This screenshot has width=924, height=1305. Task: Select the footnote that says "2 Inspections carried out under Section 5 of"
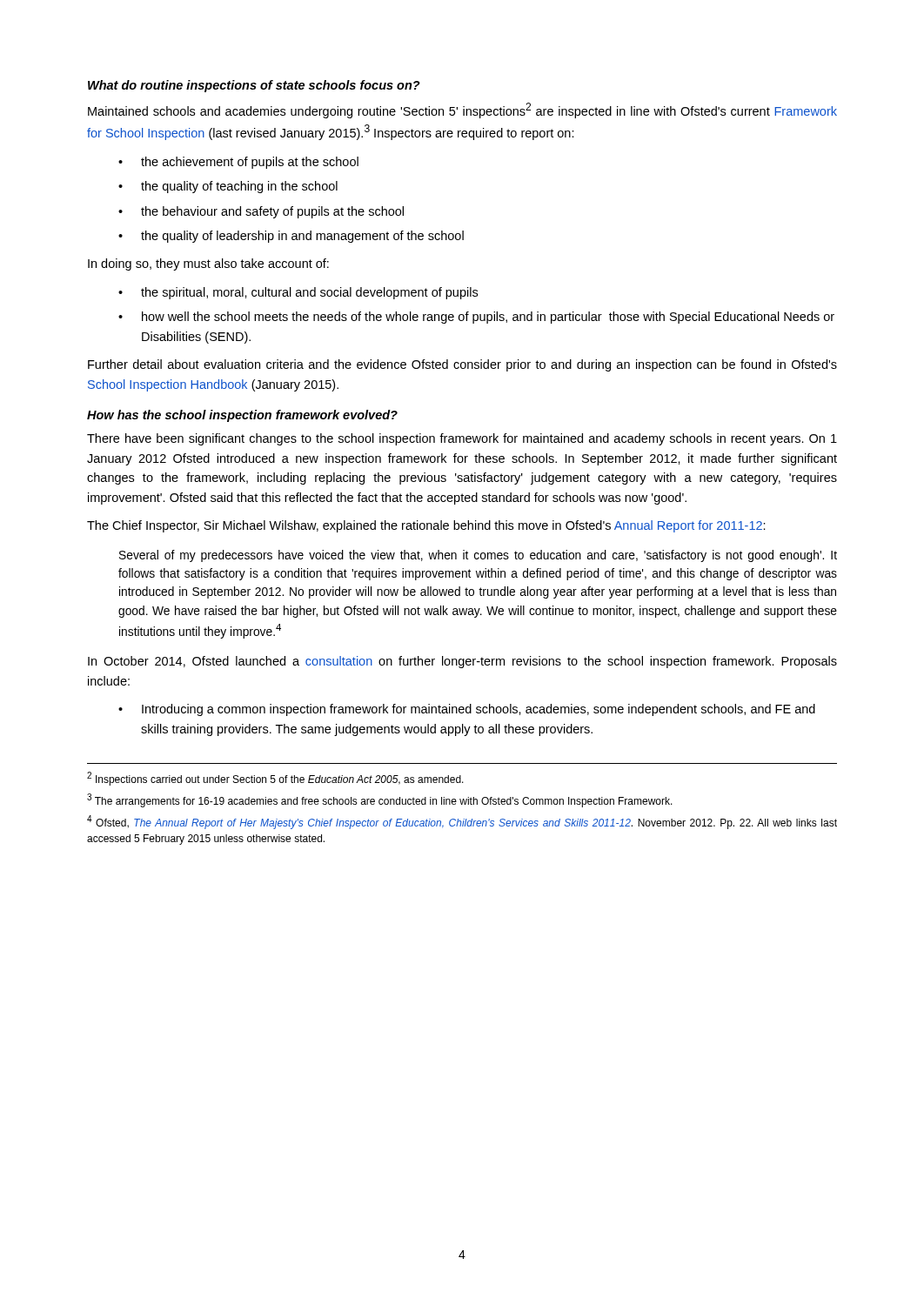click(x=276, y=778)
